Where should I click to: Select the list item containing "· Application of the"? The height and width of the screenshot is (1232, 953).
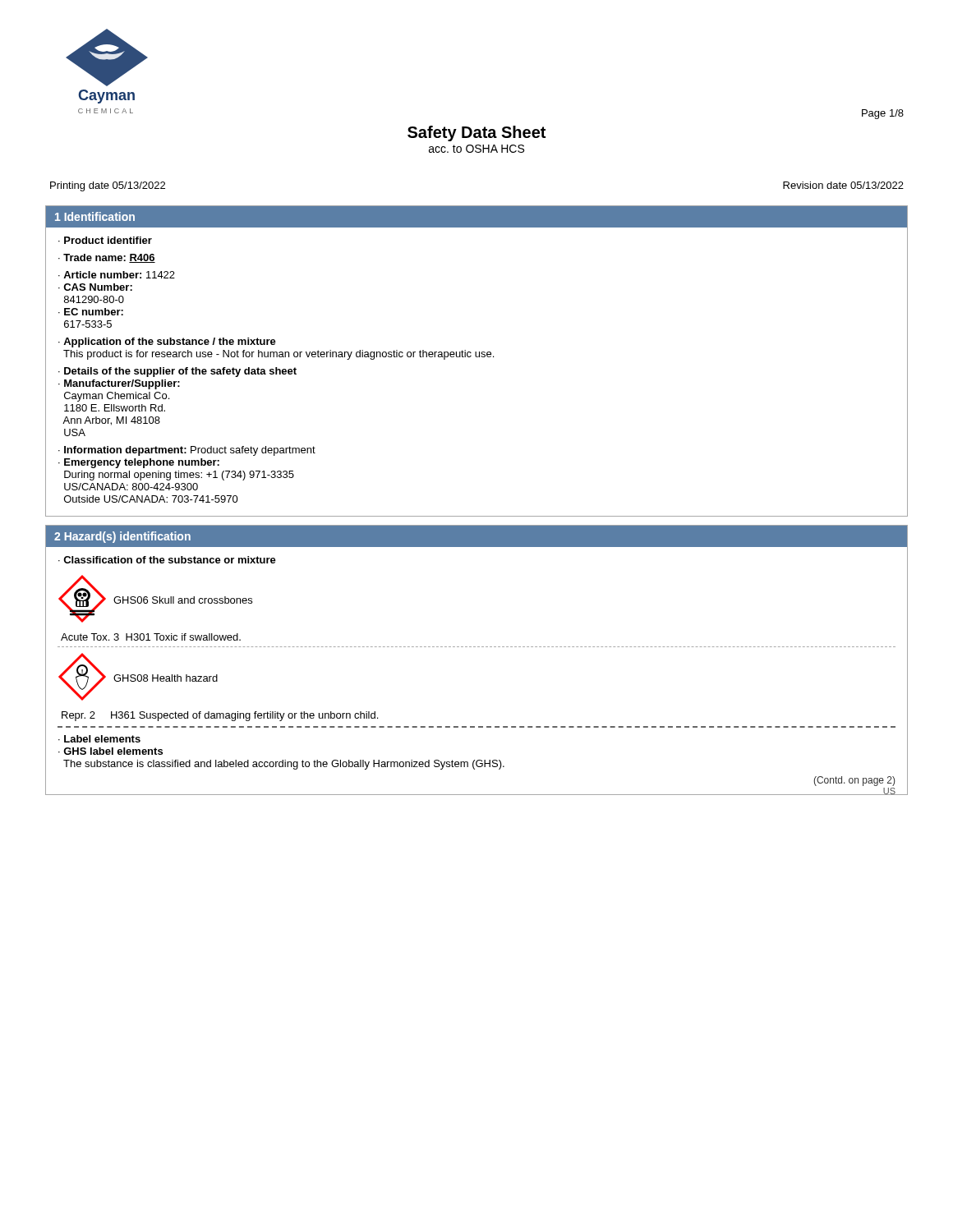(276, 347)
